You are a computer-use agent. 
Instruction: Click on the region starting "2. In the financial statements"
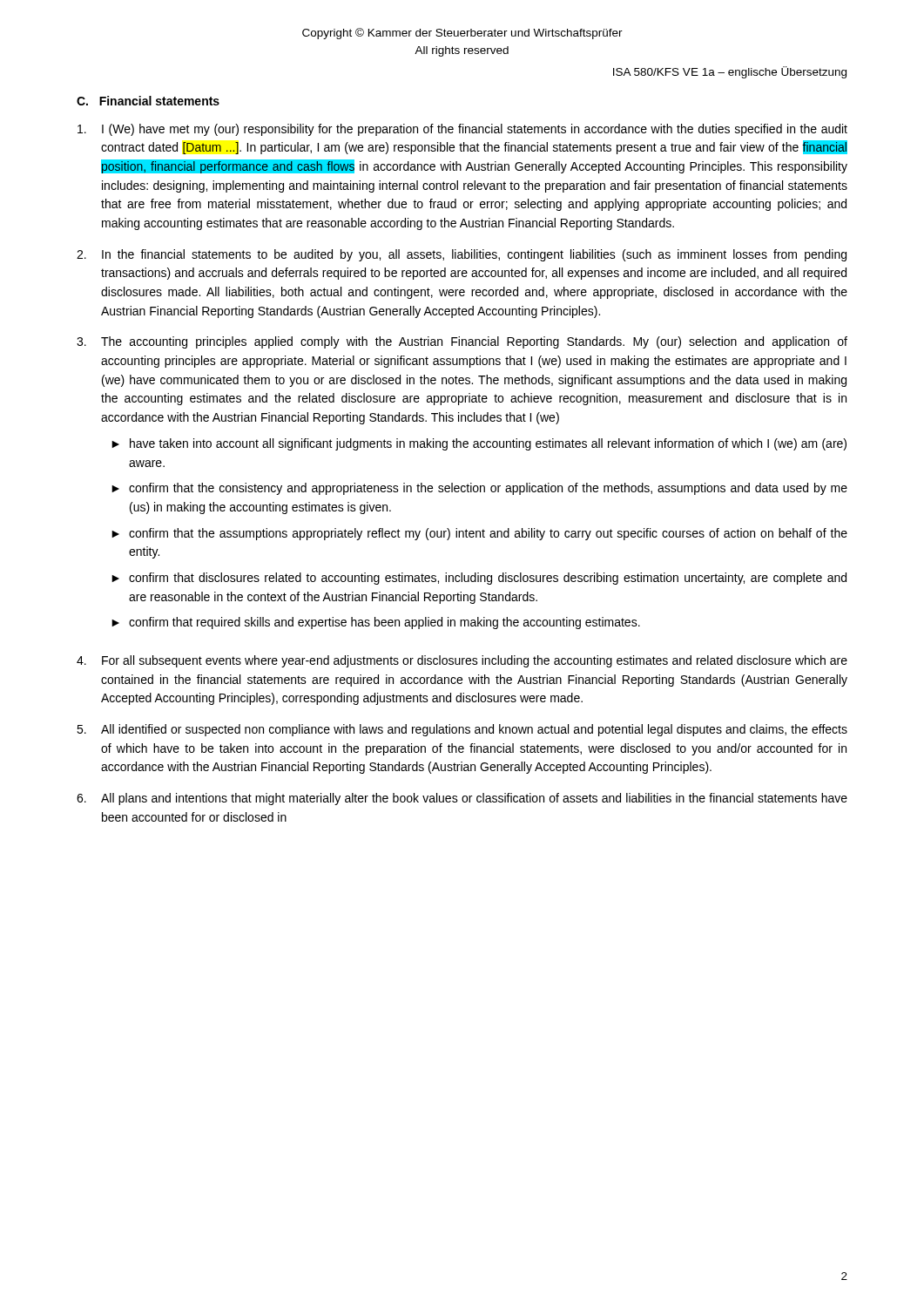(462, 283)
